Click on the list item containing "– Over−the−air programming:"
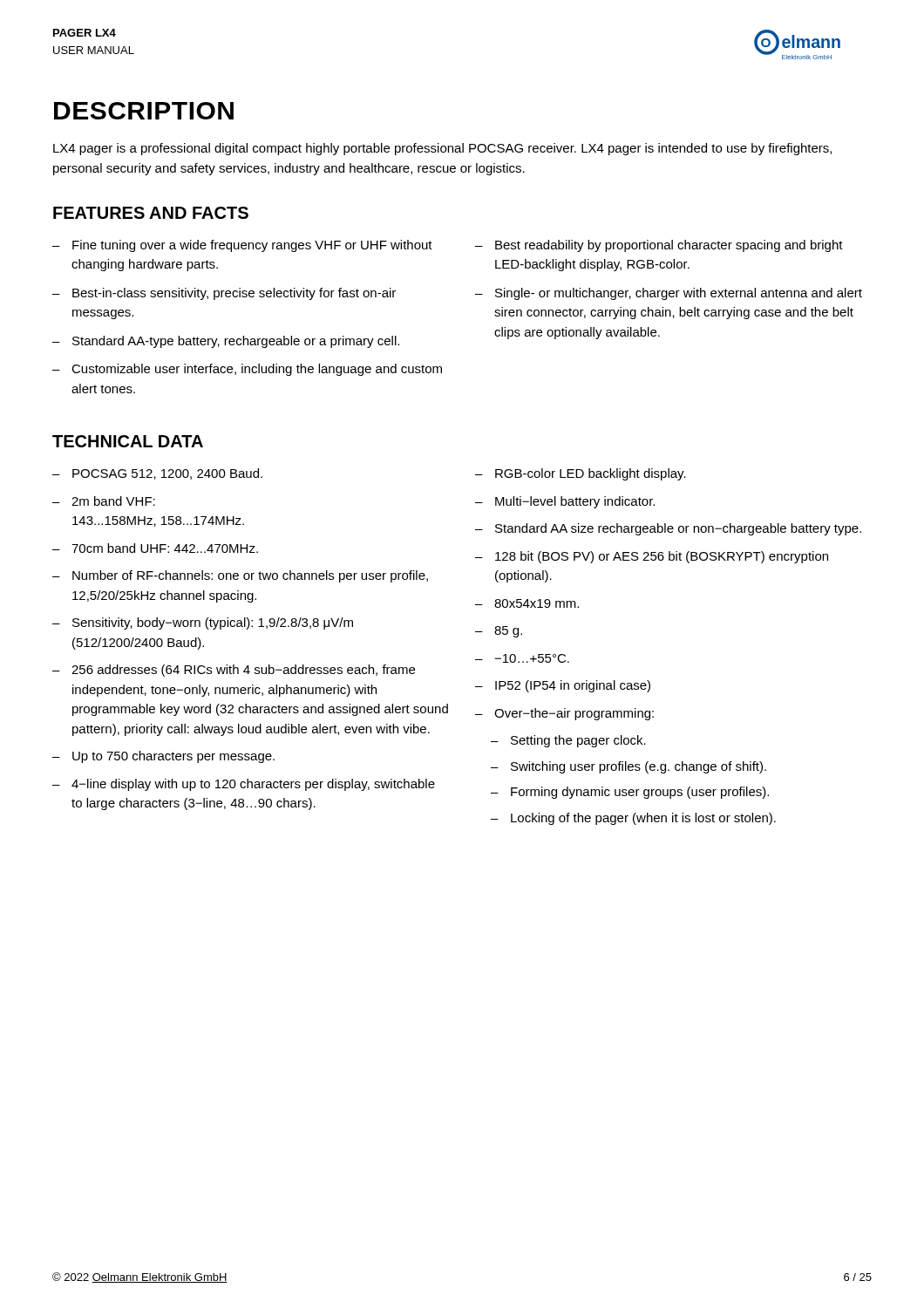The height and width of the screenshot is (1308, 924). [x=564, y=714]
